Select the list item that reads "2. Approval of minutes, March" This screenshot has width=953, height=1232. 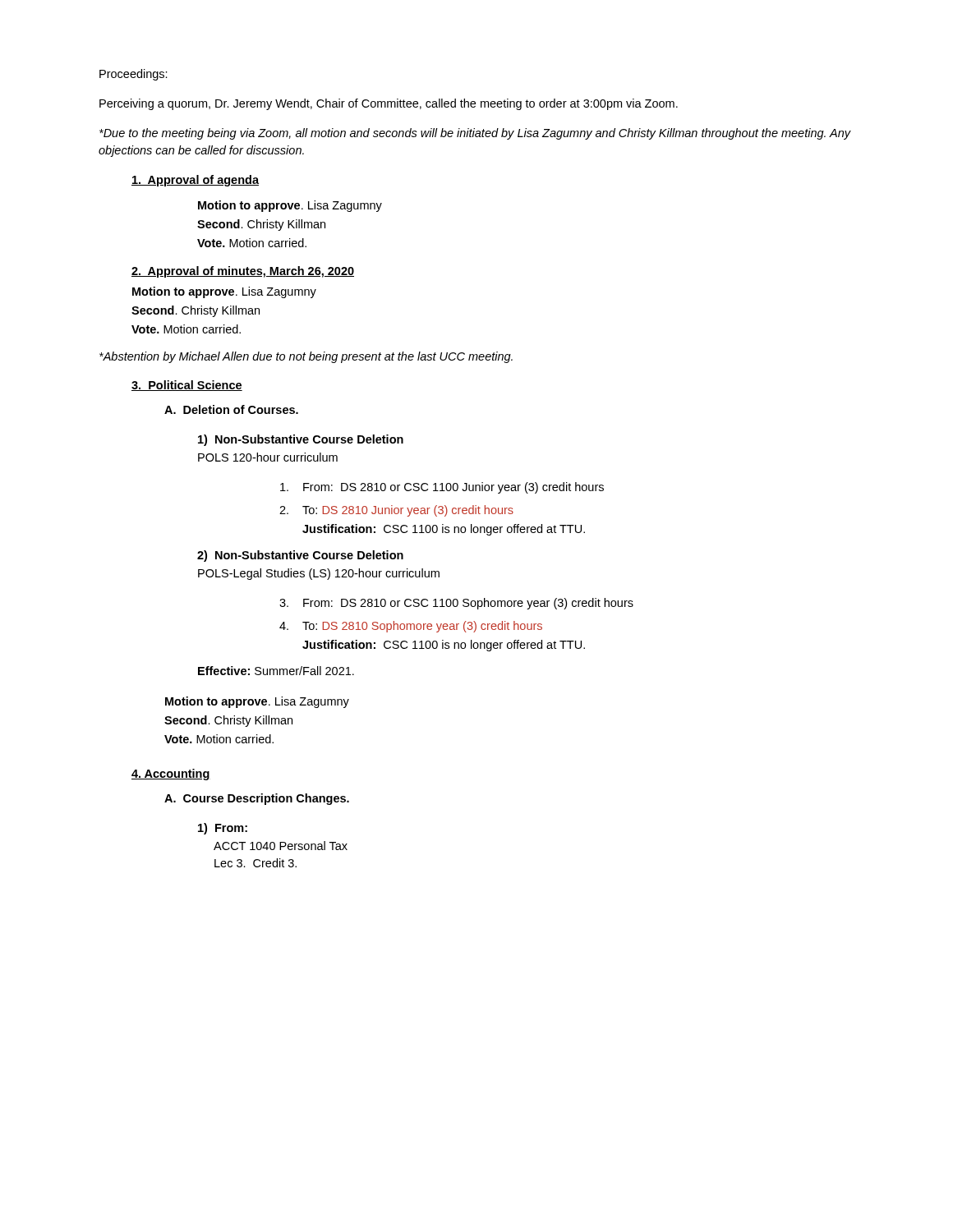pos(243,272)
